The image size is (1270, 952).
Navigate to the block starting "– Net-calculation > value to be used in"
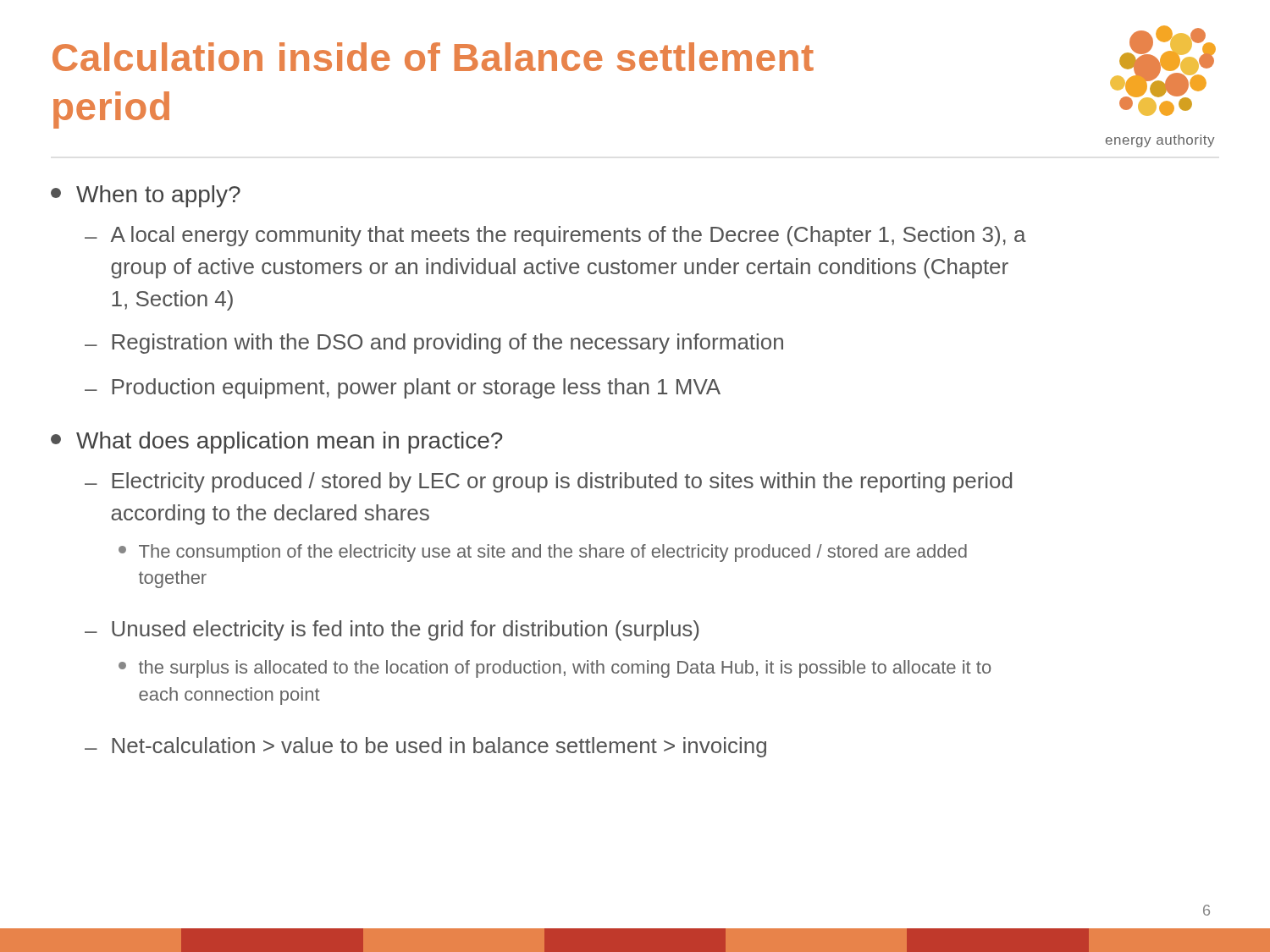pos(426,746)
